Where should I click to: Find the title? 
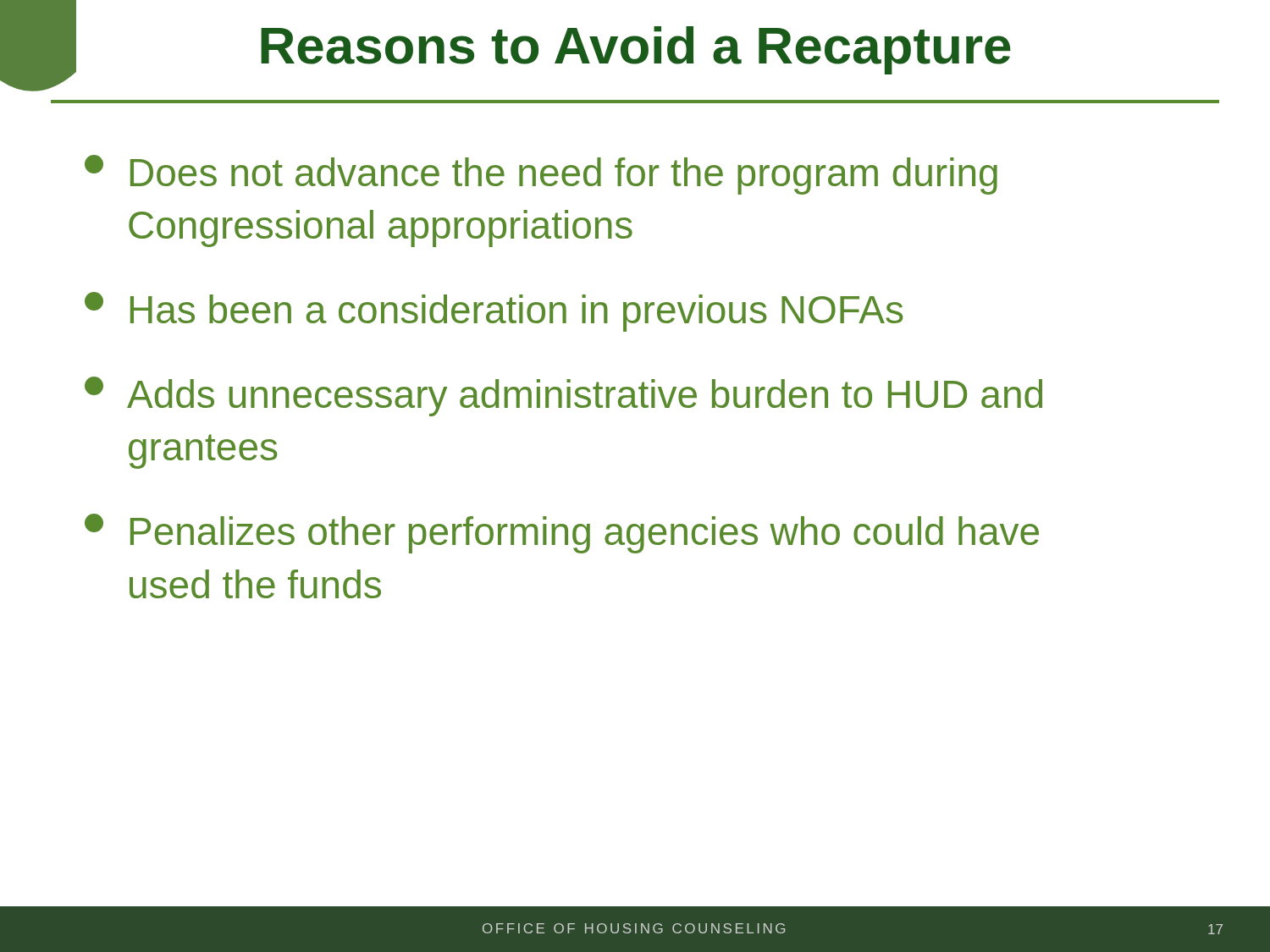635,45
